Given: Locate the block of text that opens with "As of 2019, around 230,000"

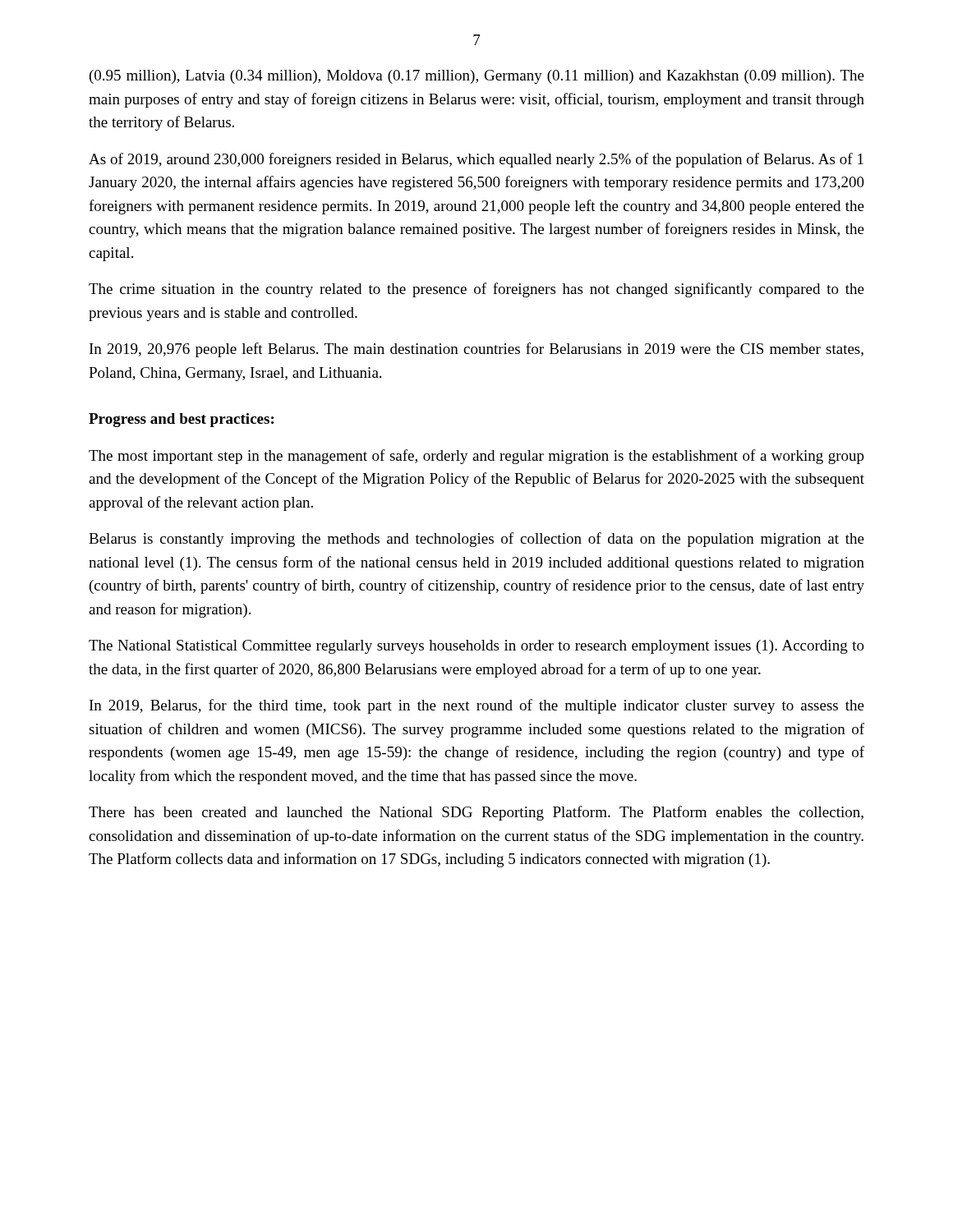Looking at the screenshot, I should pyautogui.click(x=476, y=205).
